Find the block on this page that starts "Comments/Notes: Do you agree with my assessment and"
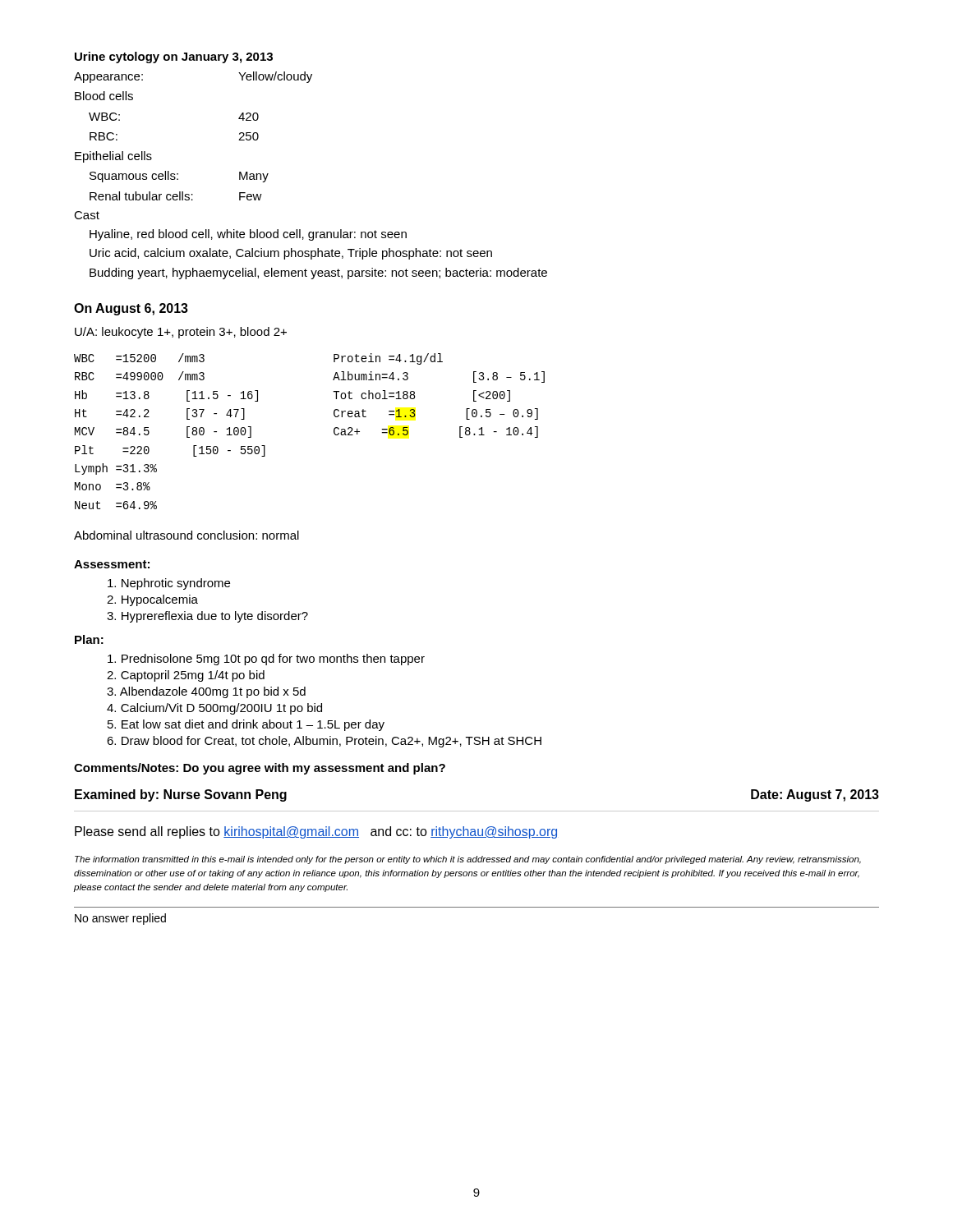953x1232 pixels. pos(260,768)
